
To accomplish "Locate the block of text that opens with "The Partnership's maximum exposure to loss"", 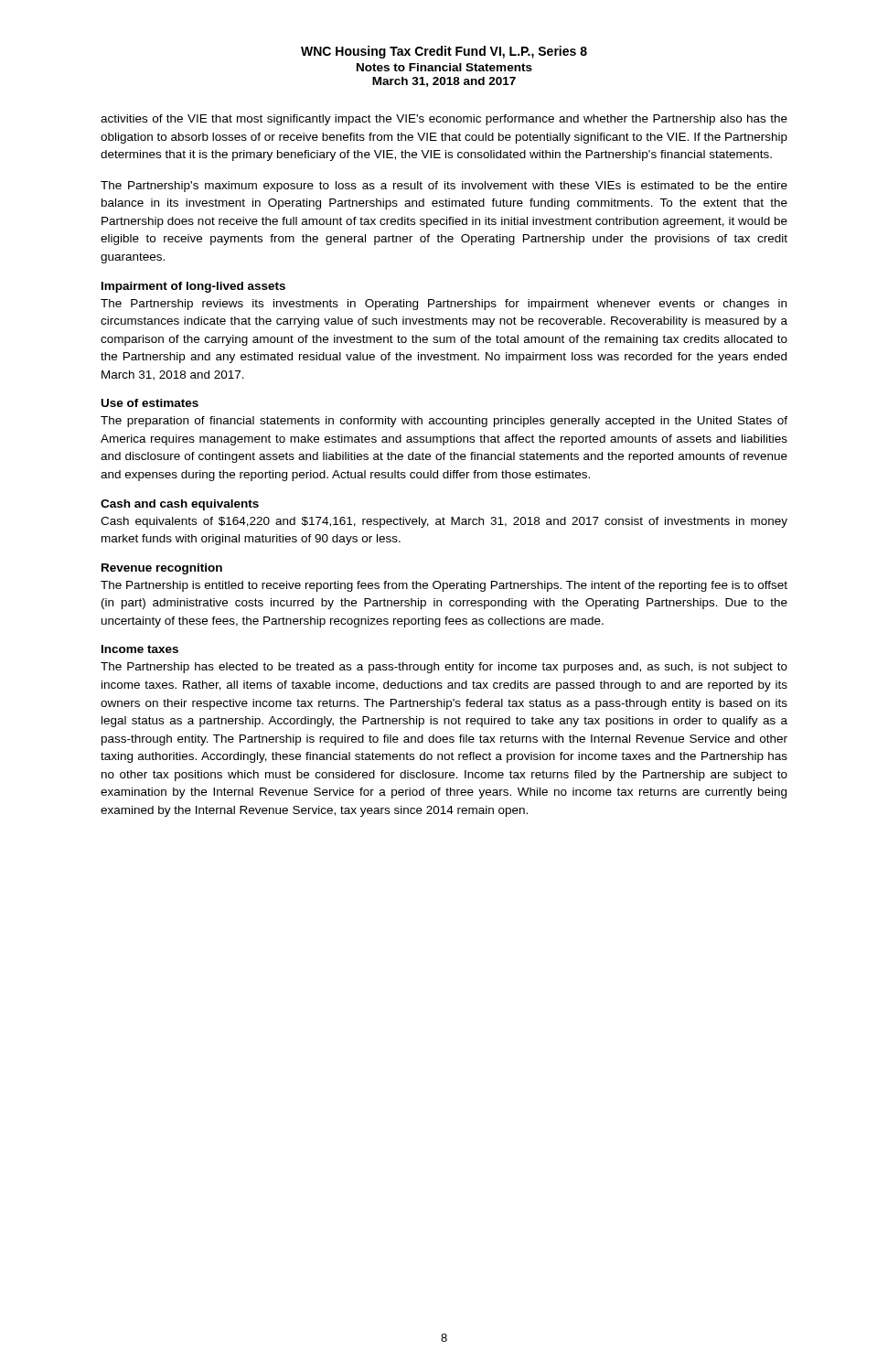I will coord(444,221).
